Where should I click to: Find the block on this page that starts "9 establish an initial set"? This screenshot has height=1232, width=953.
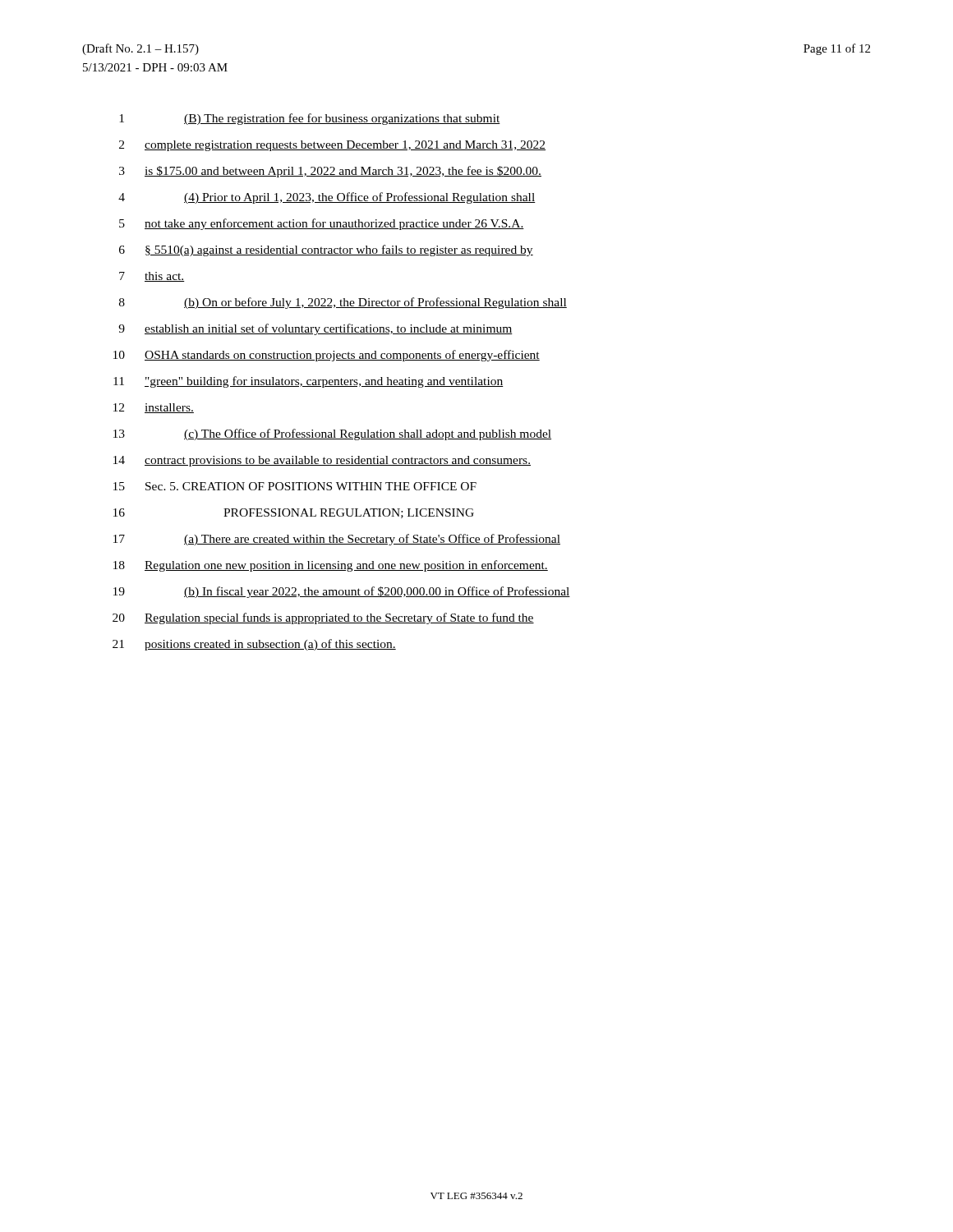point(476,328)
